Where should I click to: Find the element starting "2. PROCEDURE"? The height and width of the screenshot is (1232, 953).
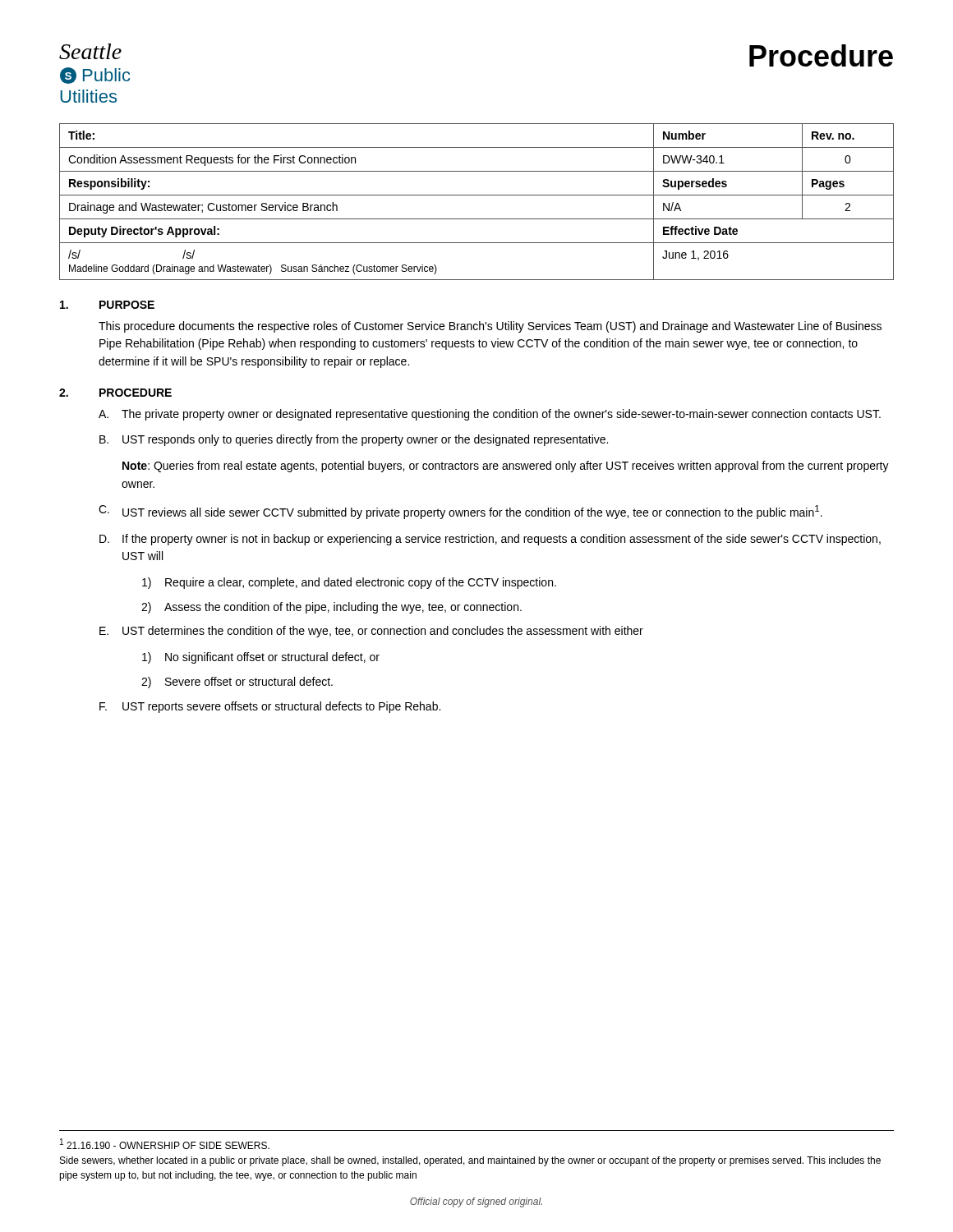tap(116, 392)
